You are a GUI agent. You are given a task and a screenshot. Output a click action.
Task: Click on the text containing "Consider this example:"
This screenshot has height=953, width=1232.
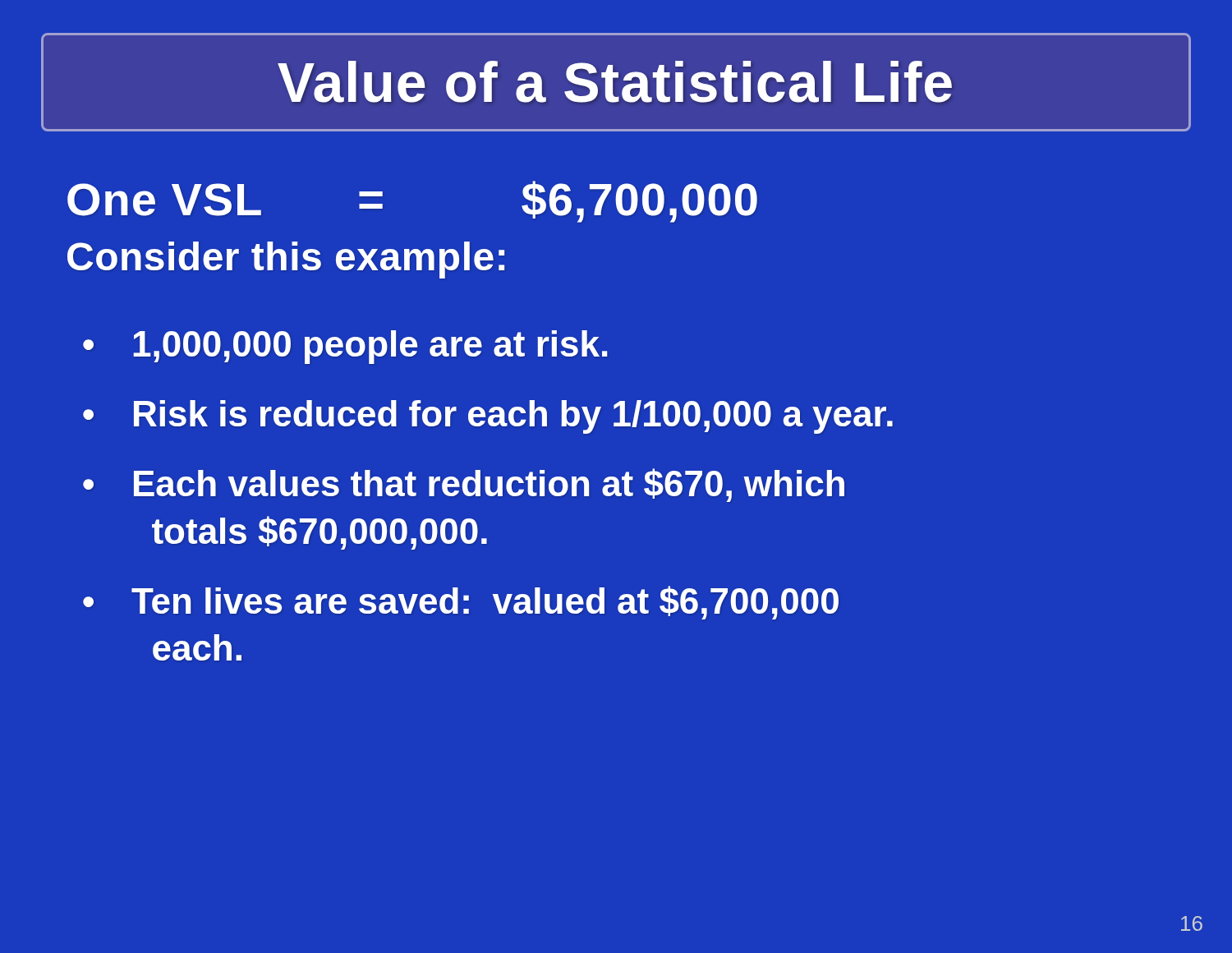click(287, 257)
